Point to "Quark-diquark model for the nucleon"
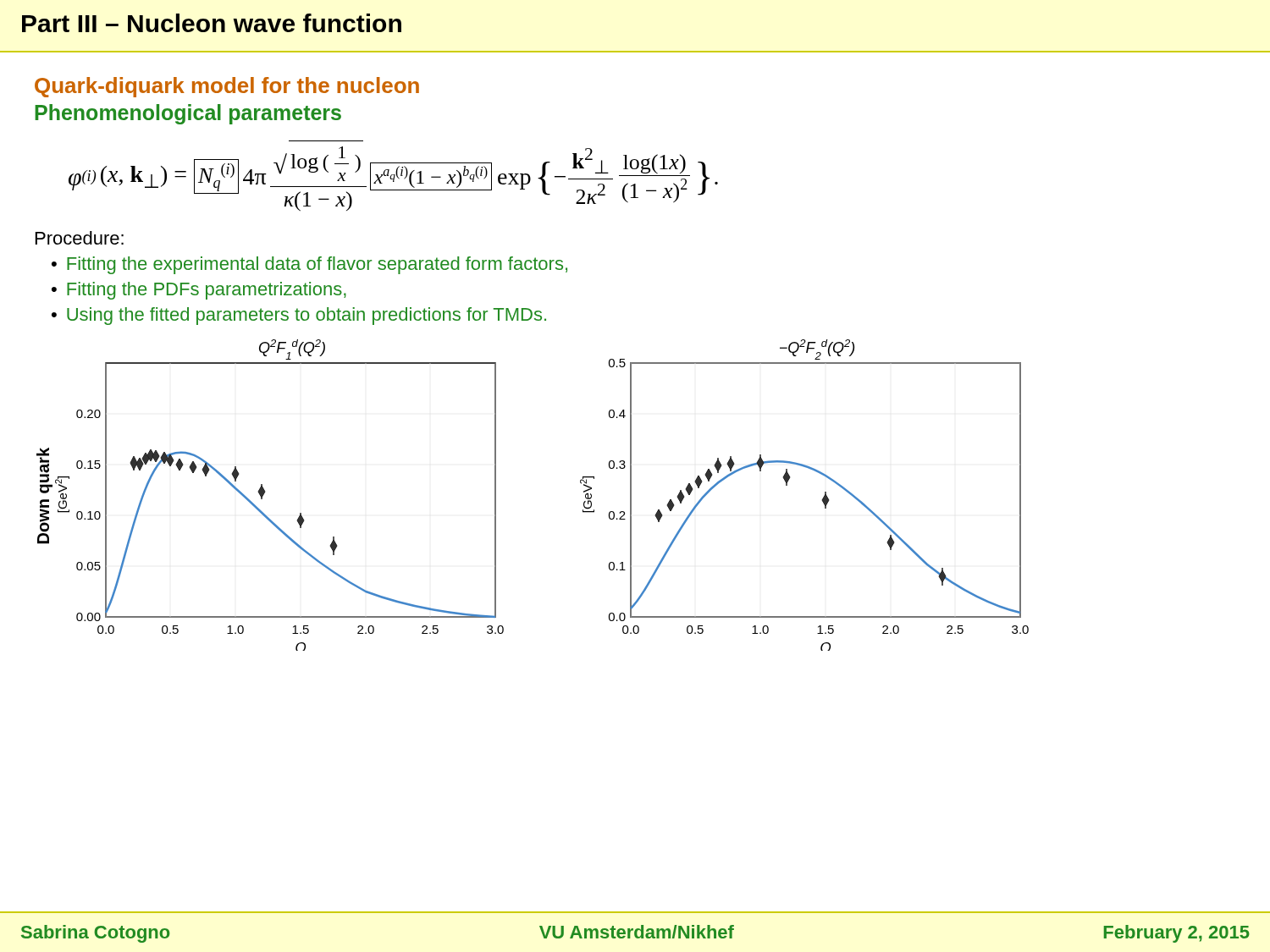This screenshot has width=1270, height=952. coord(227,85)
